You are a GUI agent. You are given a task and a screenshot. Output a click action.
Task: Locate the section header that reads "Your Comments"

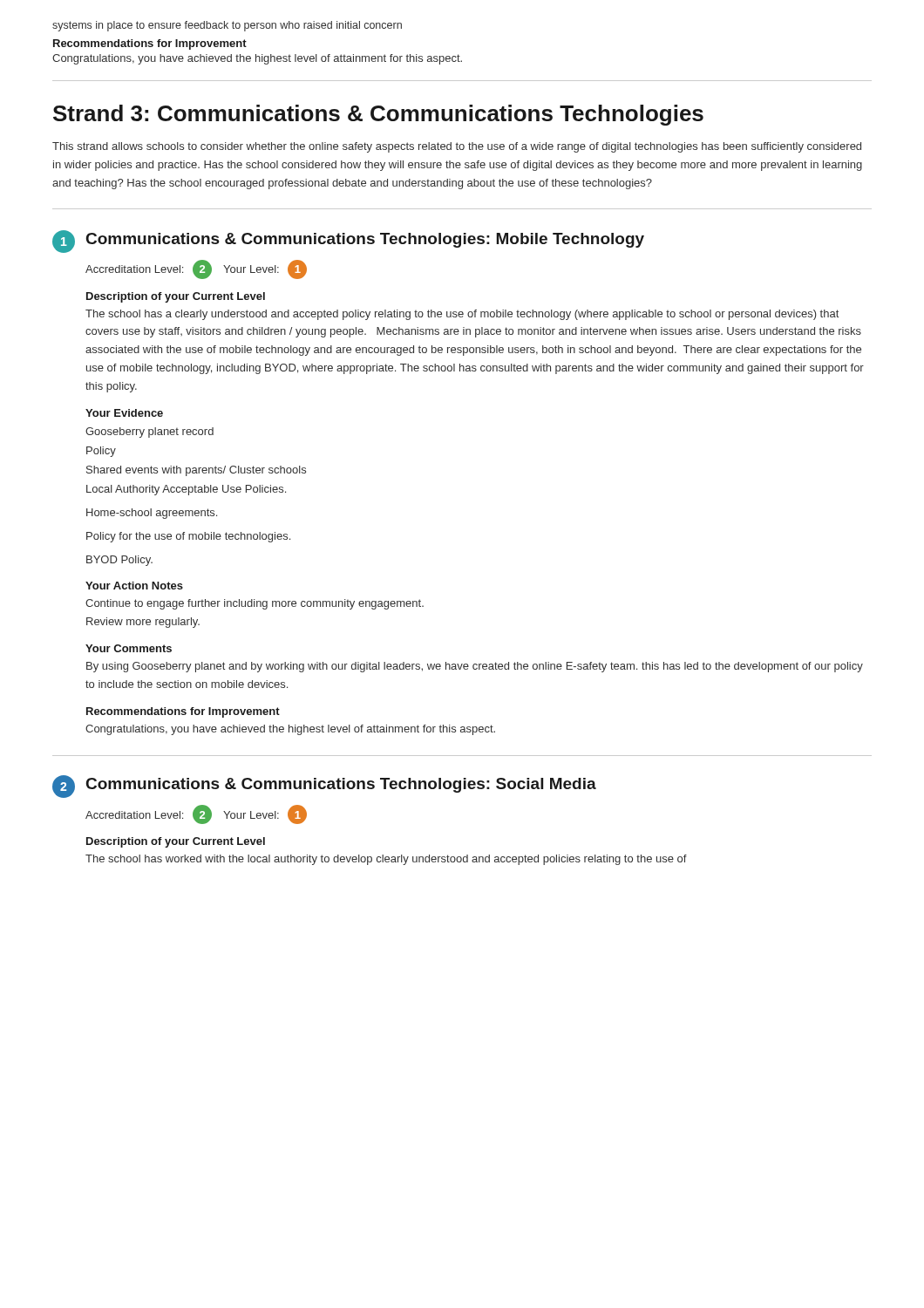[129, 648]
